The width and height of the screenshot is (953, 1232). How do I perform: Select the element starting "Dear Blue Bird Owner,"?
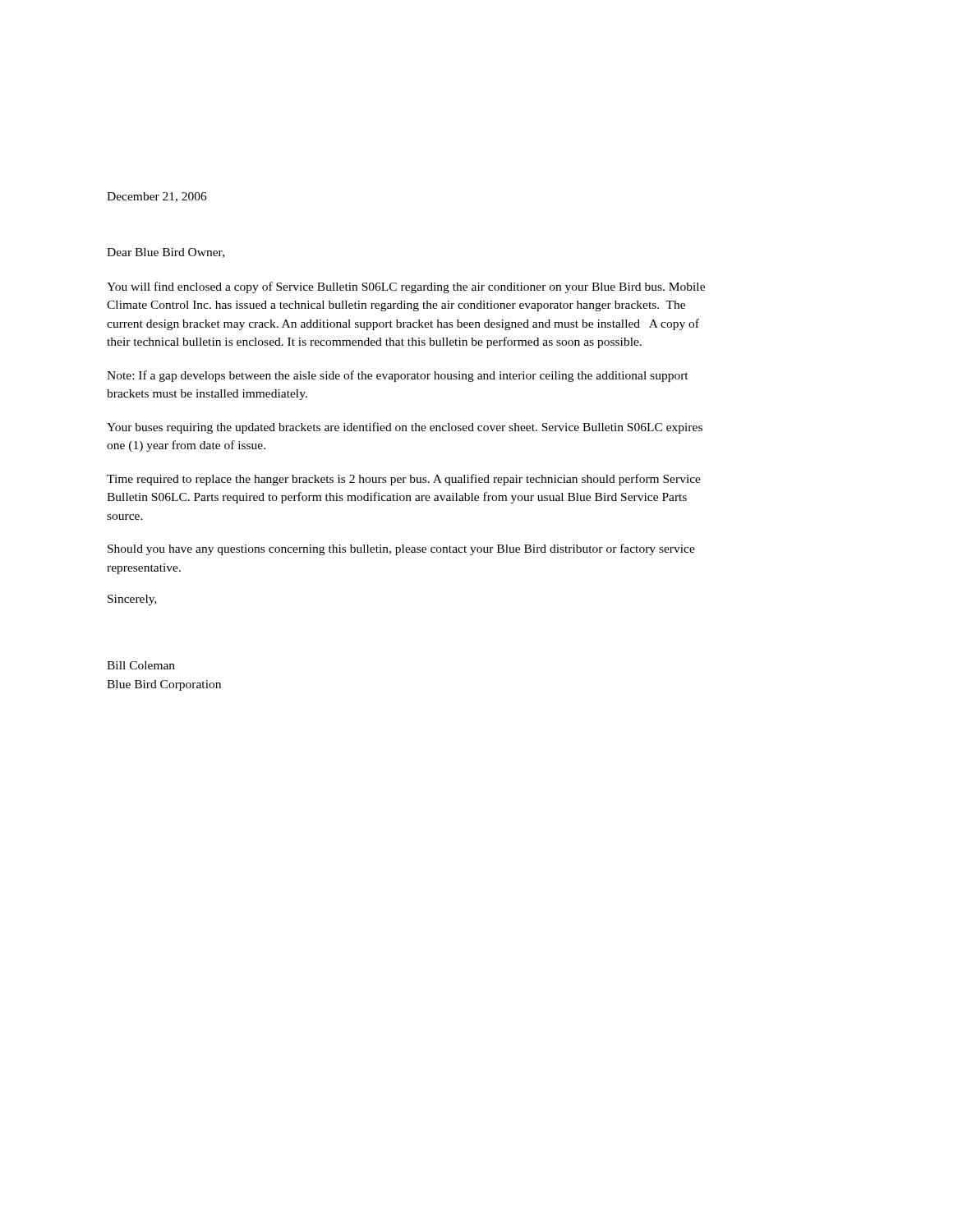point(166,252)
